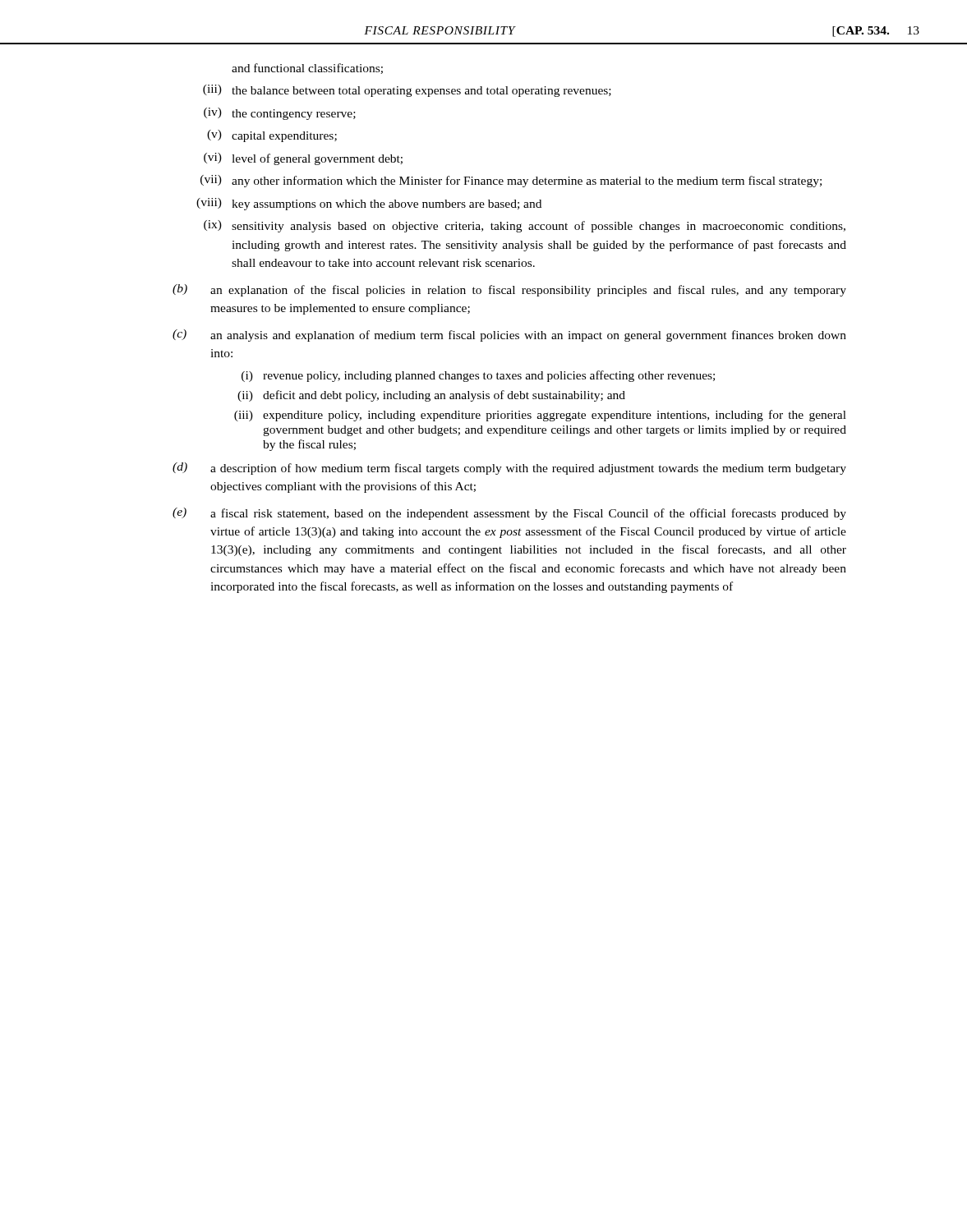Locate the list item containing "(ii) deficit and debt policy, including an"
Image resolution: width=967 pixels, height=1232 pixels.
tap(528, 395)
